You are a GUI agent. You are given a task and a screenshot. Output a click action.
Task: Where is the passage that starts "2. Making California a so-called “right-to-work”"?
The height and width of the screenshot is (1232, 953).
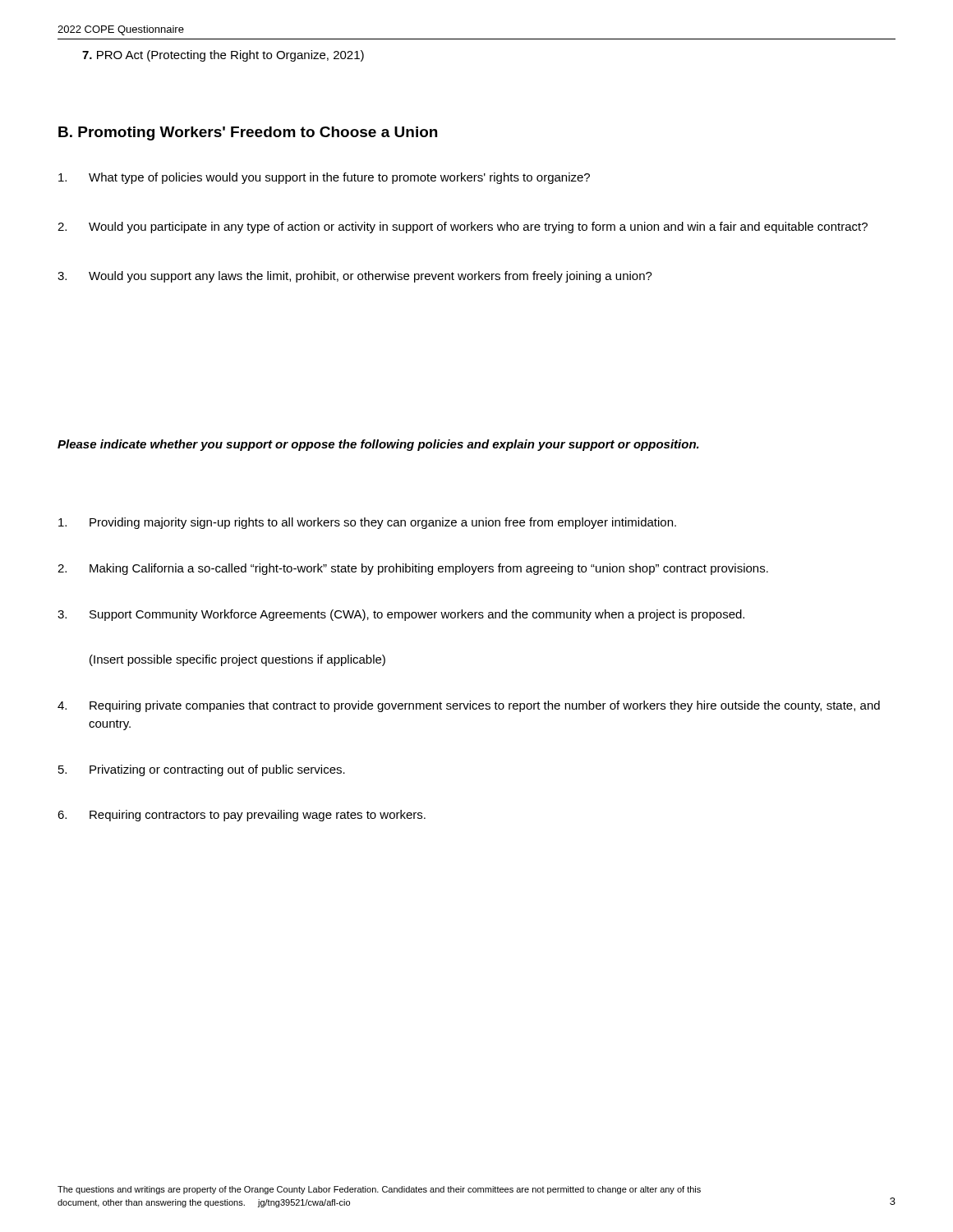point(476,568)
